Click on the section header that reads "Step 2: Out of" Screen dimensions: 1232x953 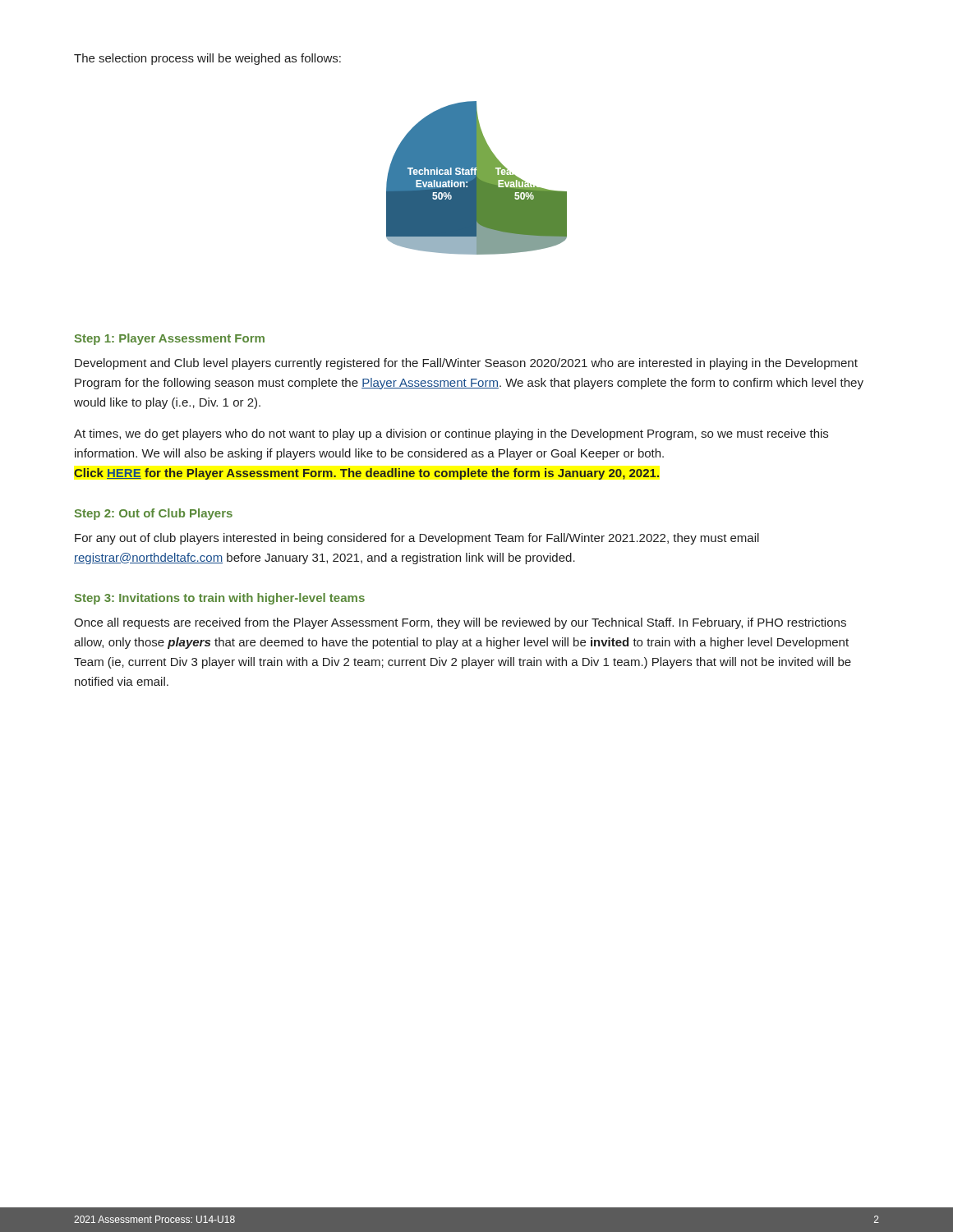coord(153,513)
